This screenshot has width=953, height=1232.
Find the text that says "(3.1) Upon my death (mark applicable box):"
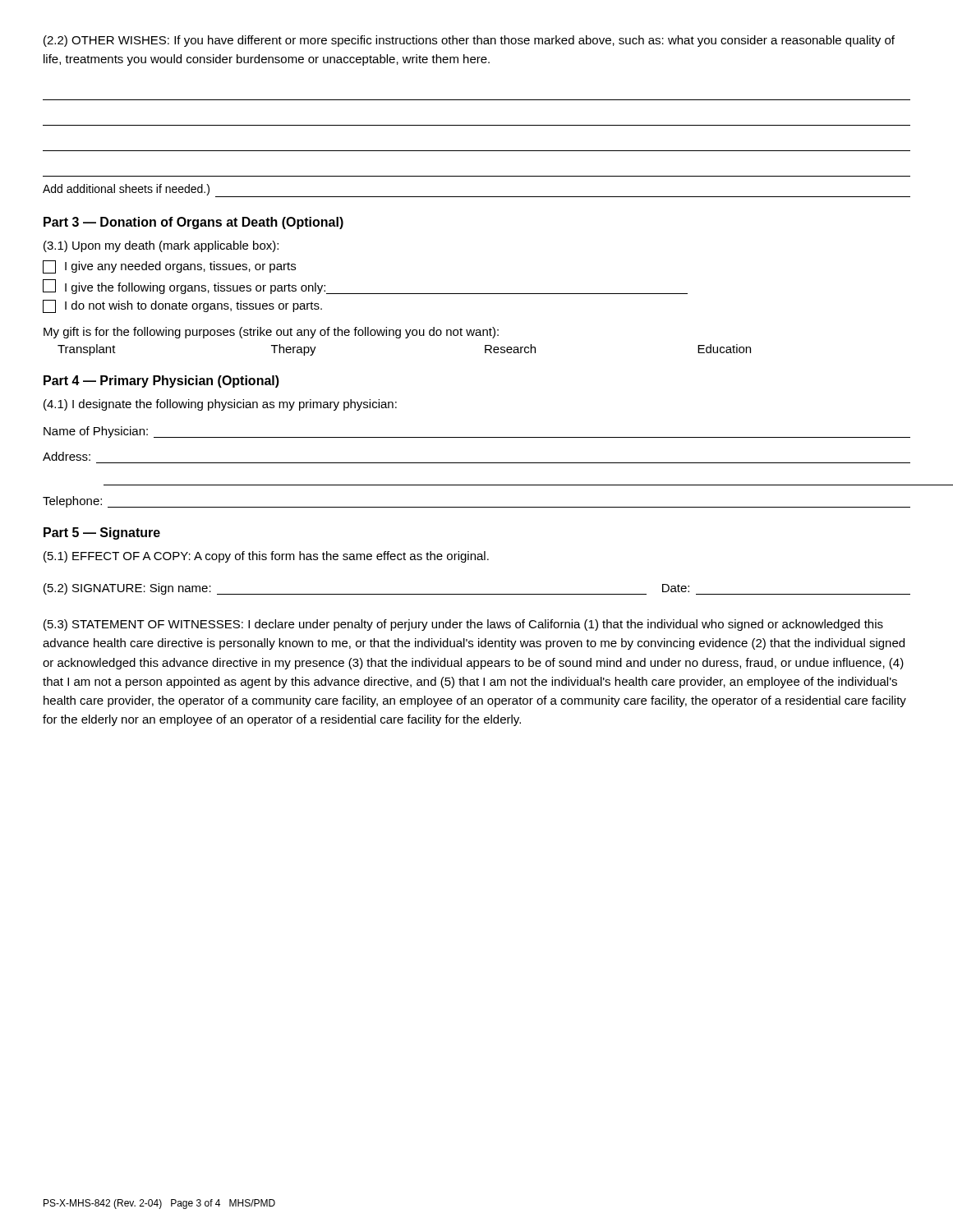(161, 245)
